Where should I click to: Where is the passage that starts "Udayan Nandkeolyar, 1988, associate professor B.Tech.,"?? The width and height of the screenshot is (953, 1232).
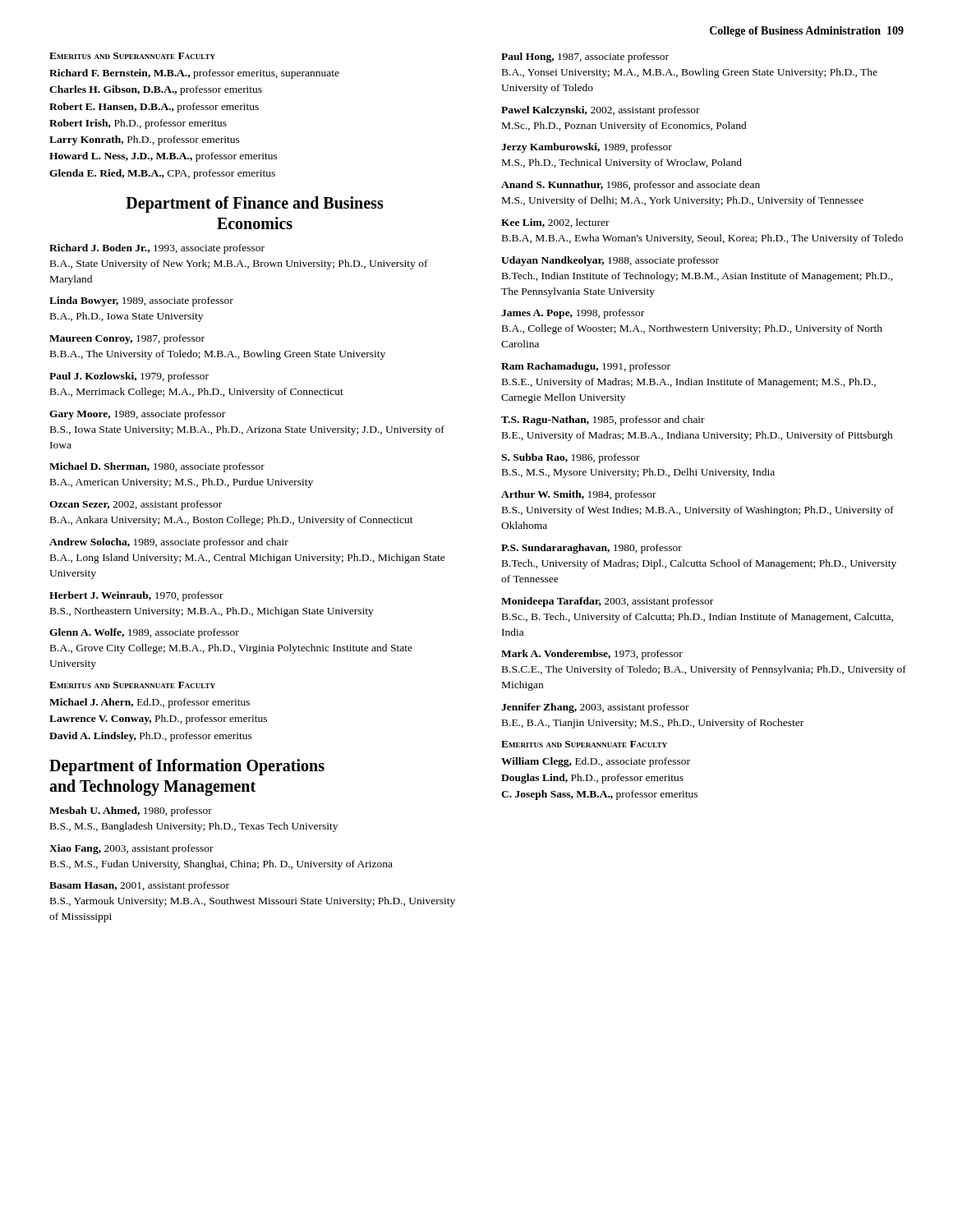click(x=697, y=275)
